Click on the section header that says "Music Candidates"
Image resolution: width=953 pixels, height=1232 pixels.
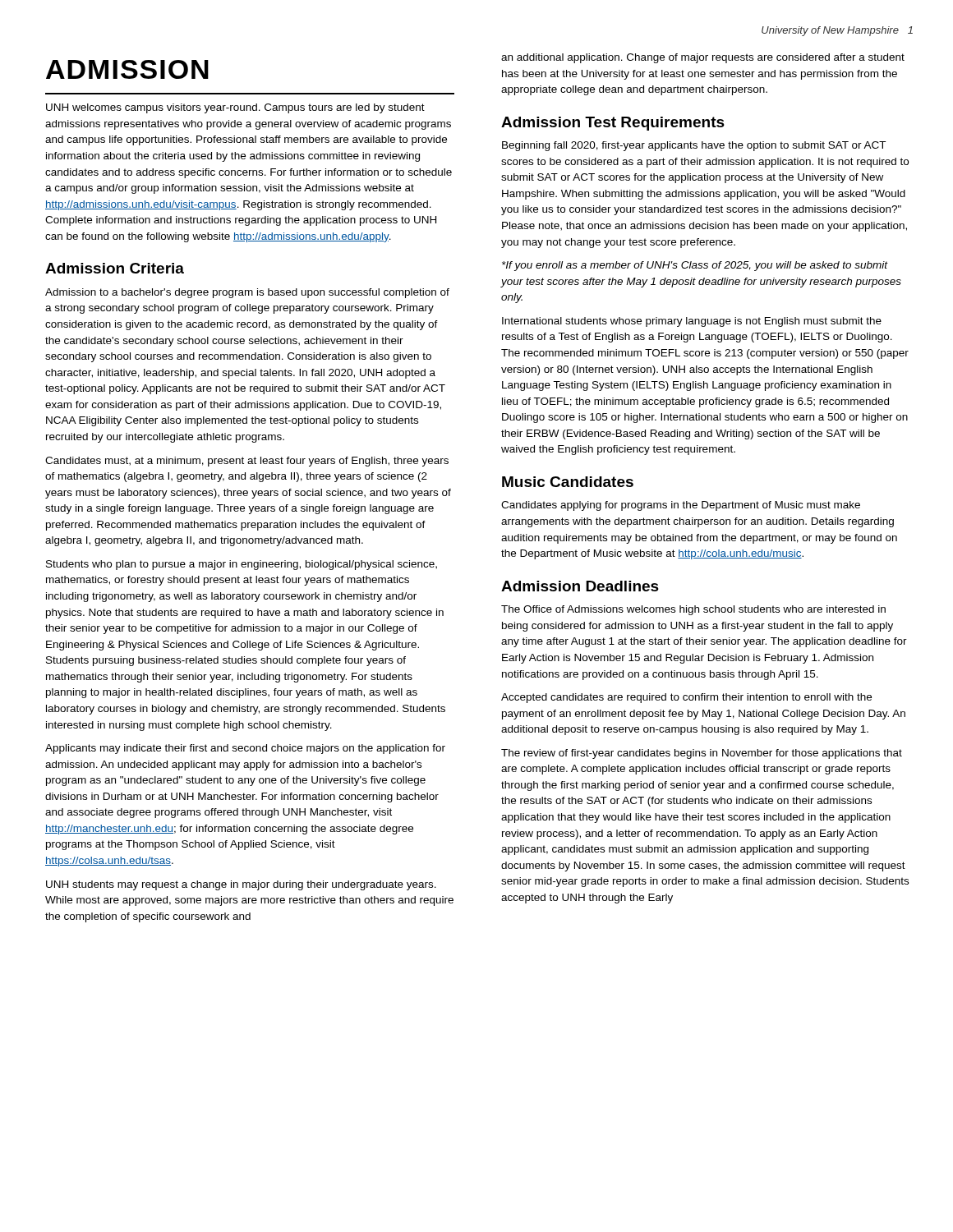click(x=568, y=482)
